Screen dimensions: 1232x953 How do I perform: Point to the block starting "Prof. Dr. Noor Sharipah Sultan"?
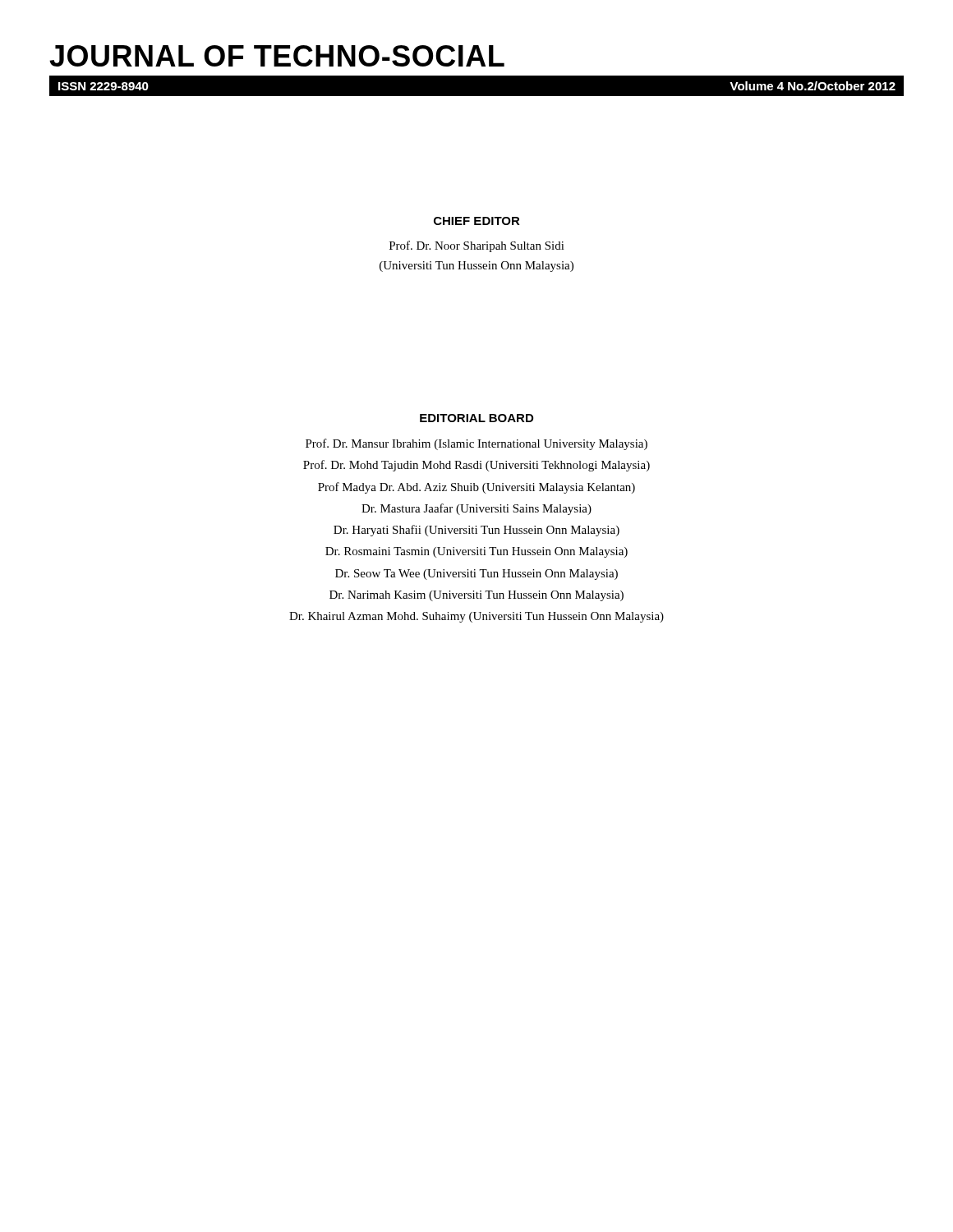pos(476,255)
